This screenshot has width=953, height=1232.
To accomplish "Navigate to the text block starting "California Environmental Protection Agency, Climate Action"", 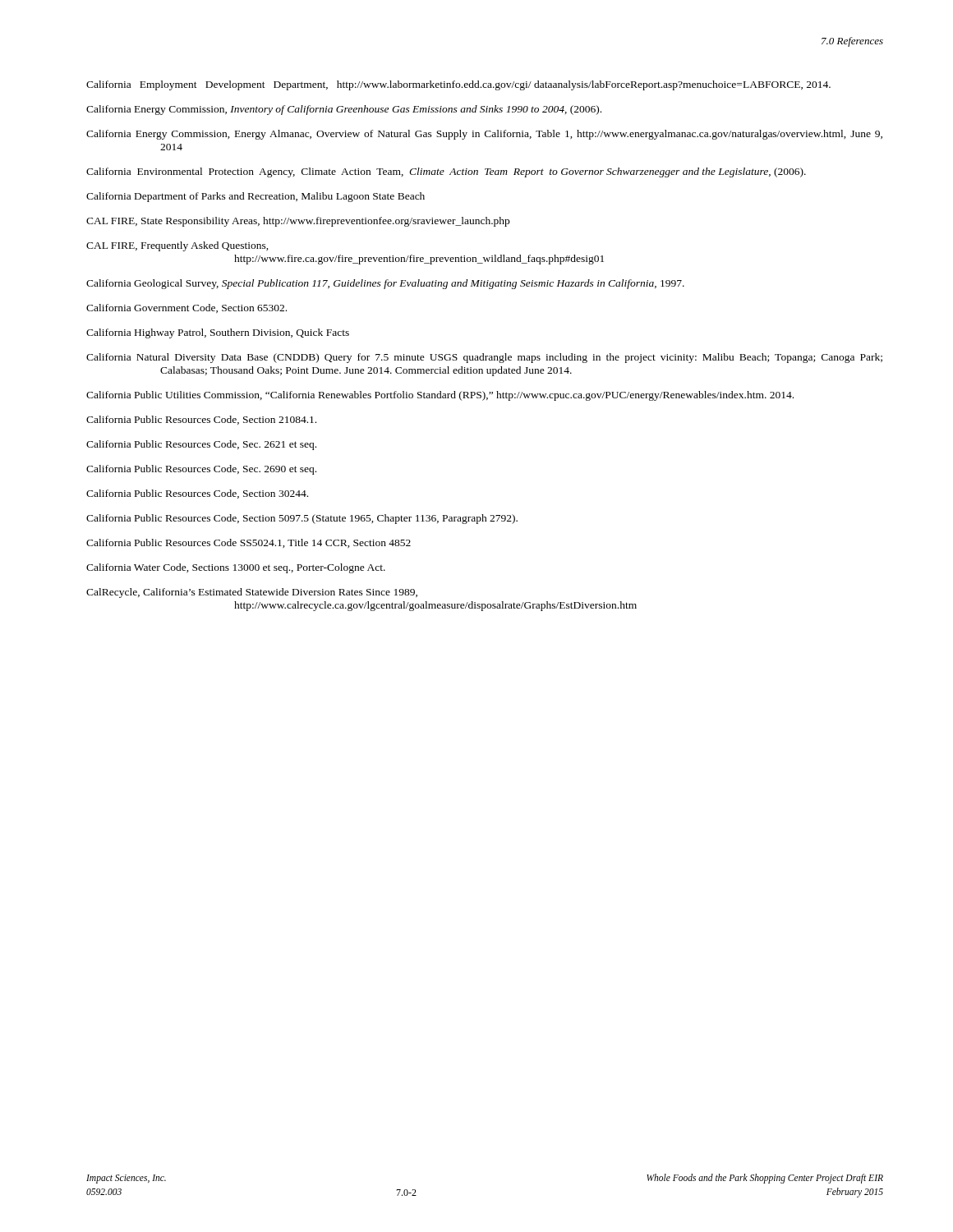I will (446, 171).
